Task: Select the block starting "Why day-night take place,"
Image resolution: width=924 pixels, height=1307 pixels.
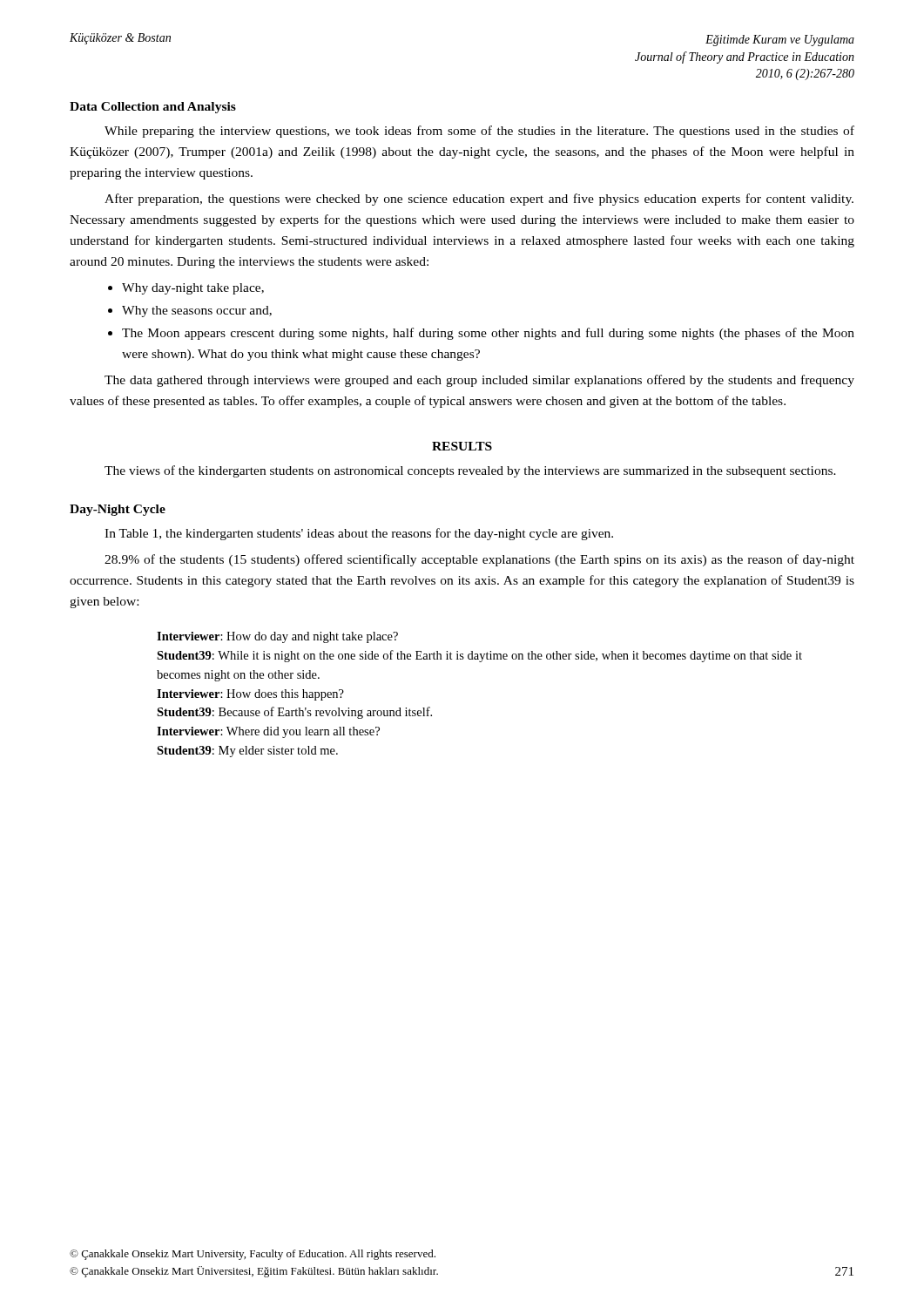Action: click(186, 289)
